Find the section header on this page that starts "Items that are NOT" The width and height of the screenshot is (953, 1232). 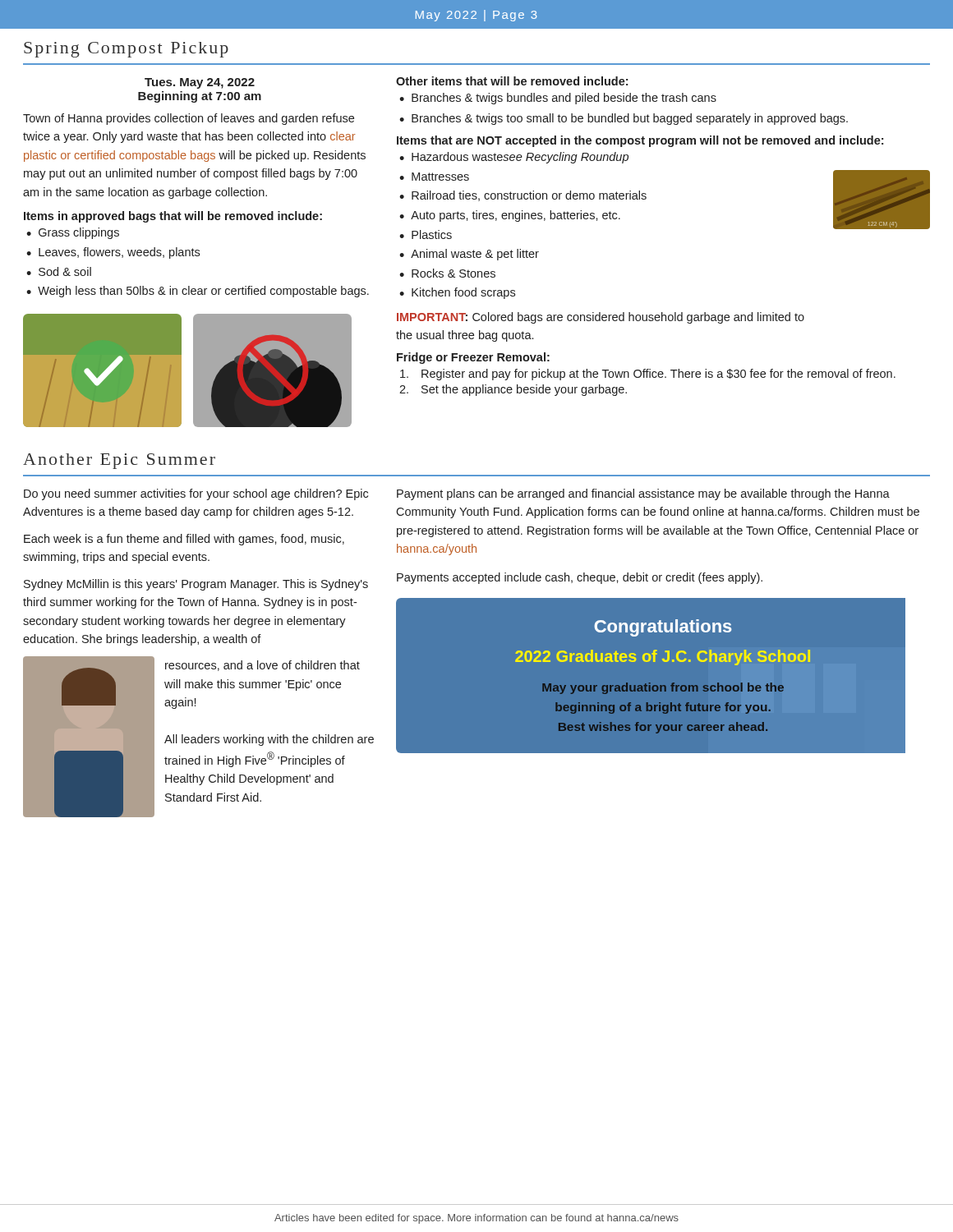pyautogui.click(x=640, y=141)
